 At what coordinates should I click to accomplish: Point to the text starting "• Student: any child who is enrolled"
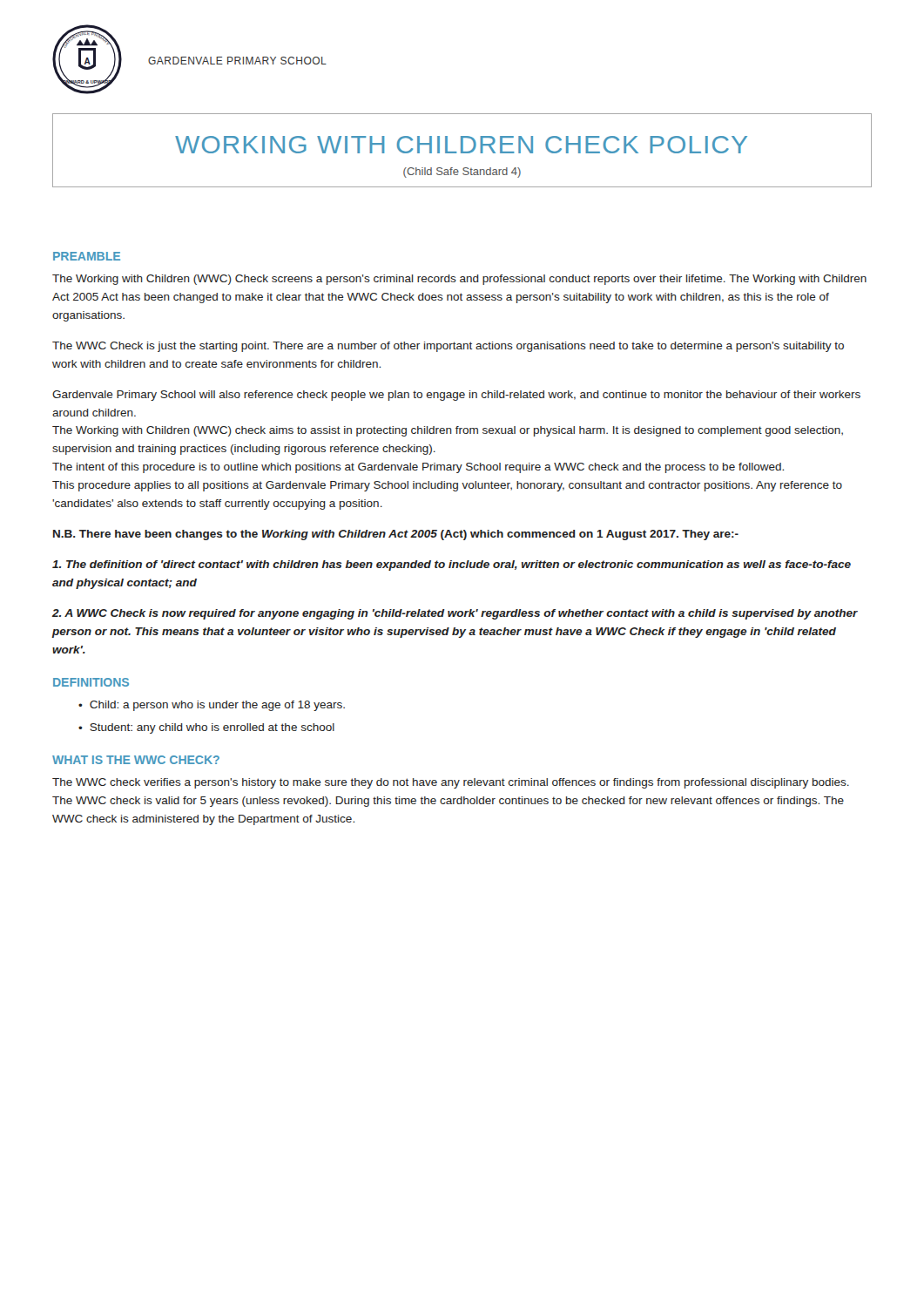click(x=206, y=728)
